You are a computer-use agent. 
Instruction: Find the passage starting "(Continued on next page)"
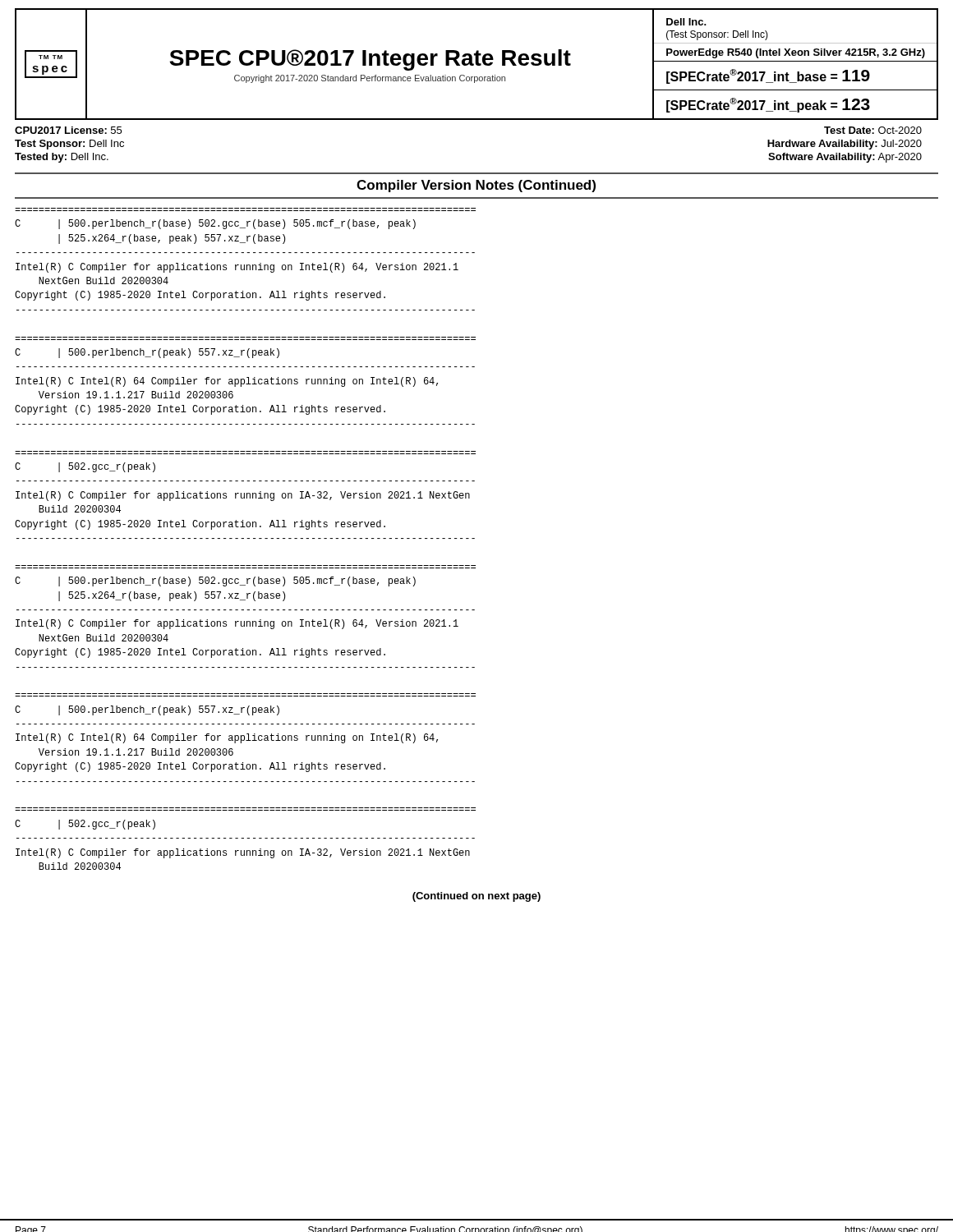click(x=476, y=896)
